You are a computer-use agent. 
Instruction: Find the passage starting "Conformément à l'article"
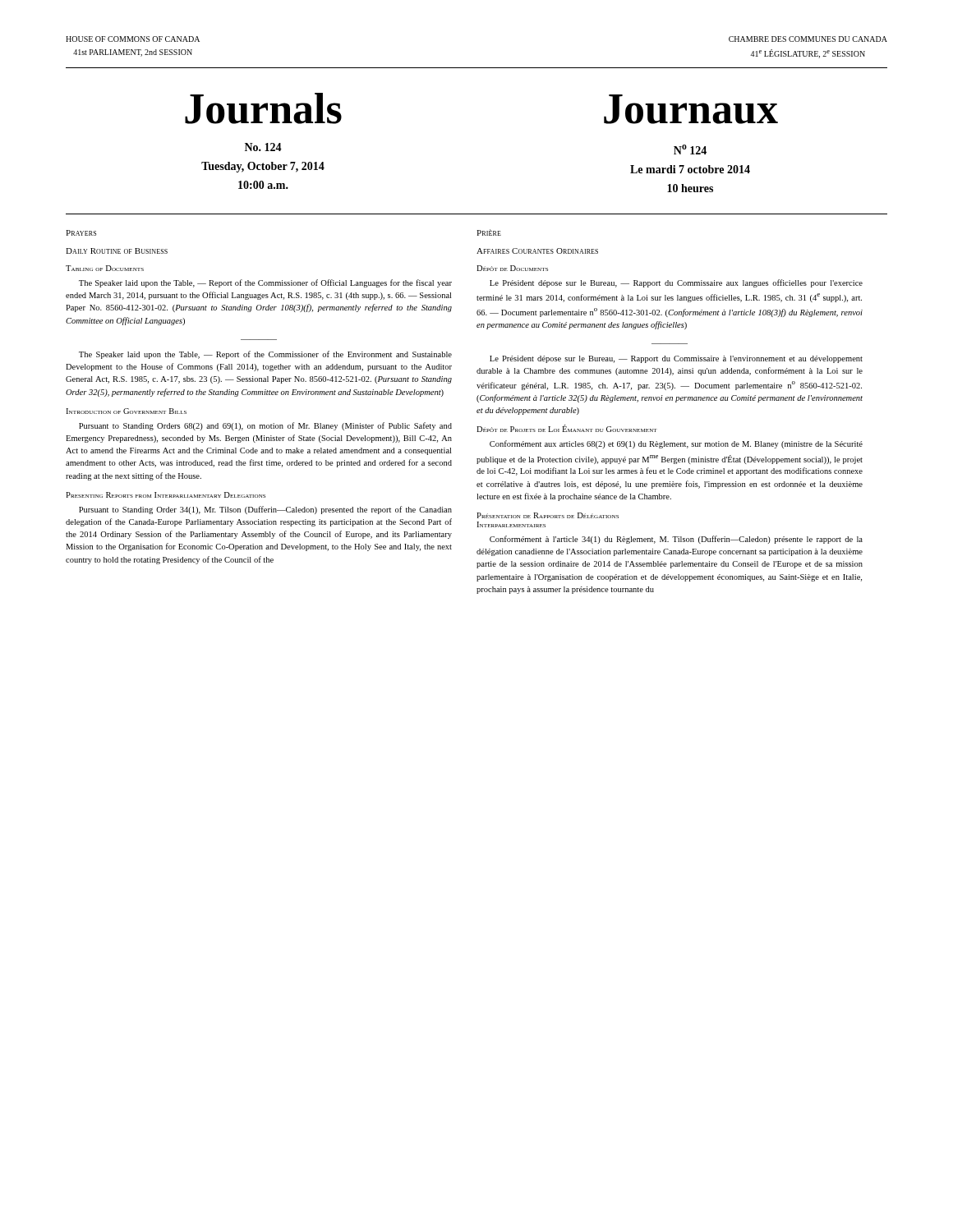pos(670,564)
